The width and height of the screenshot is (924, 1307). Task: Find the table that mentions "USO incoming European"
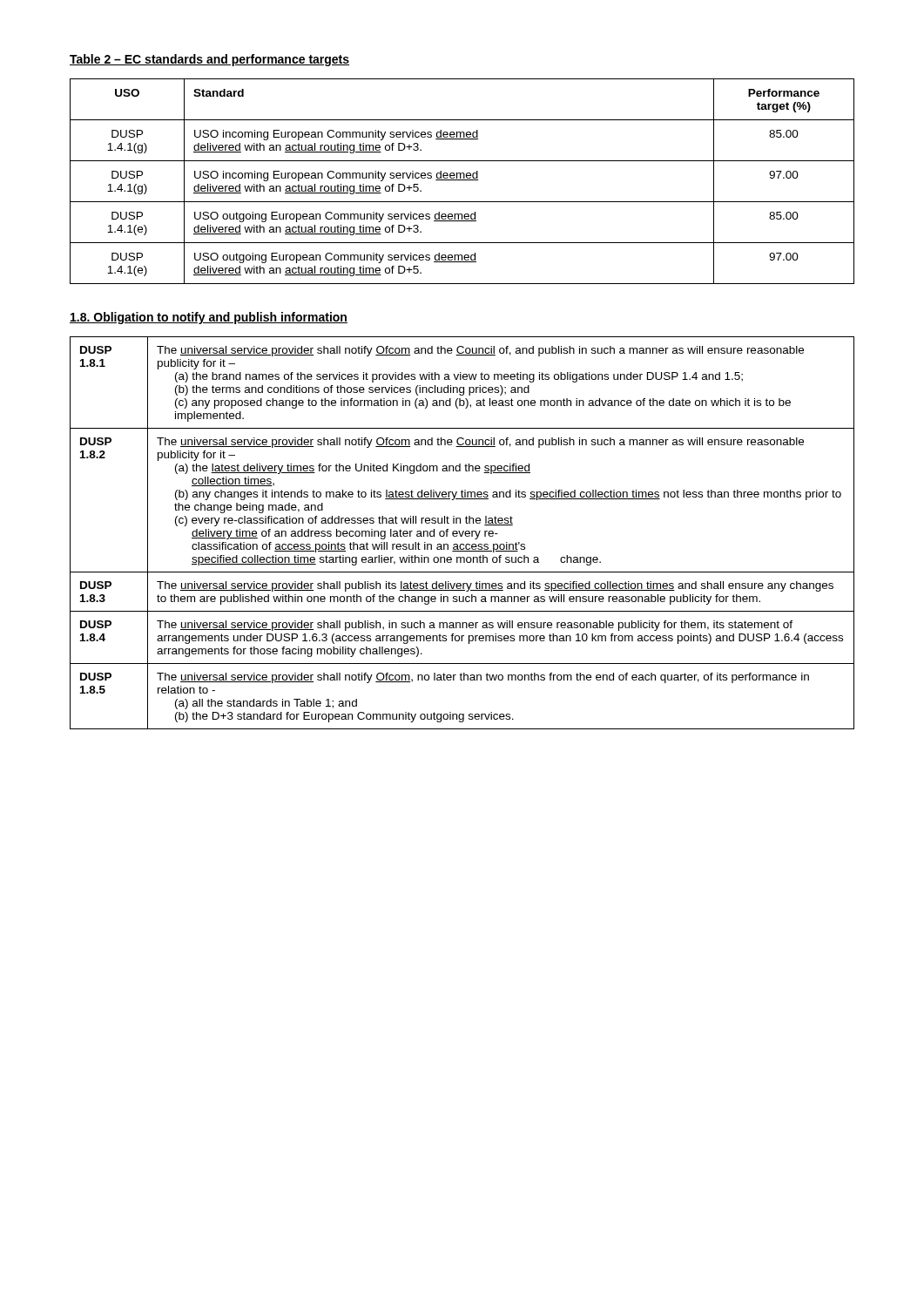pos(462,181)
